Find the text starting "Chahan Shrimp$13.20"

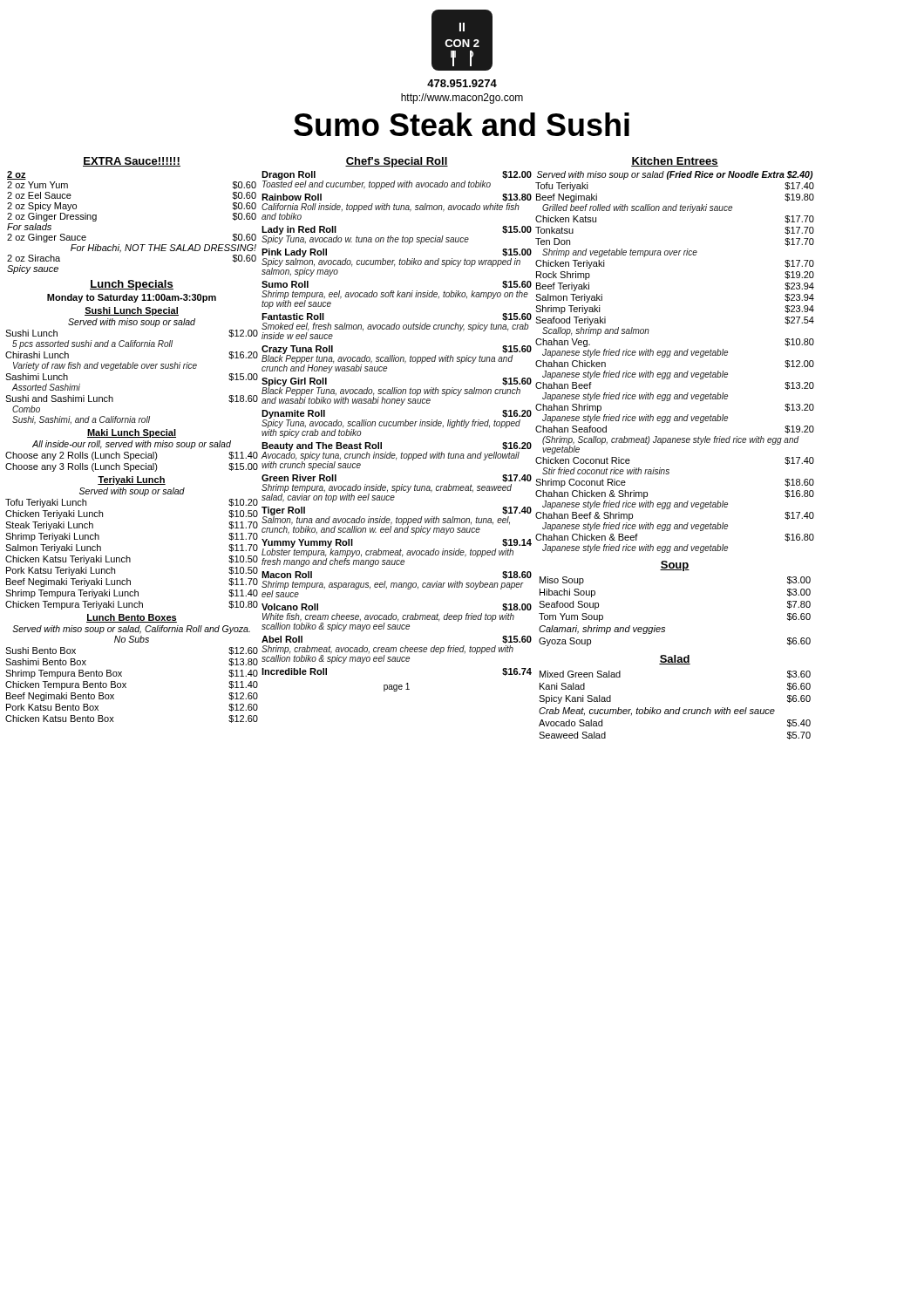click(x=675, y=407)
